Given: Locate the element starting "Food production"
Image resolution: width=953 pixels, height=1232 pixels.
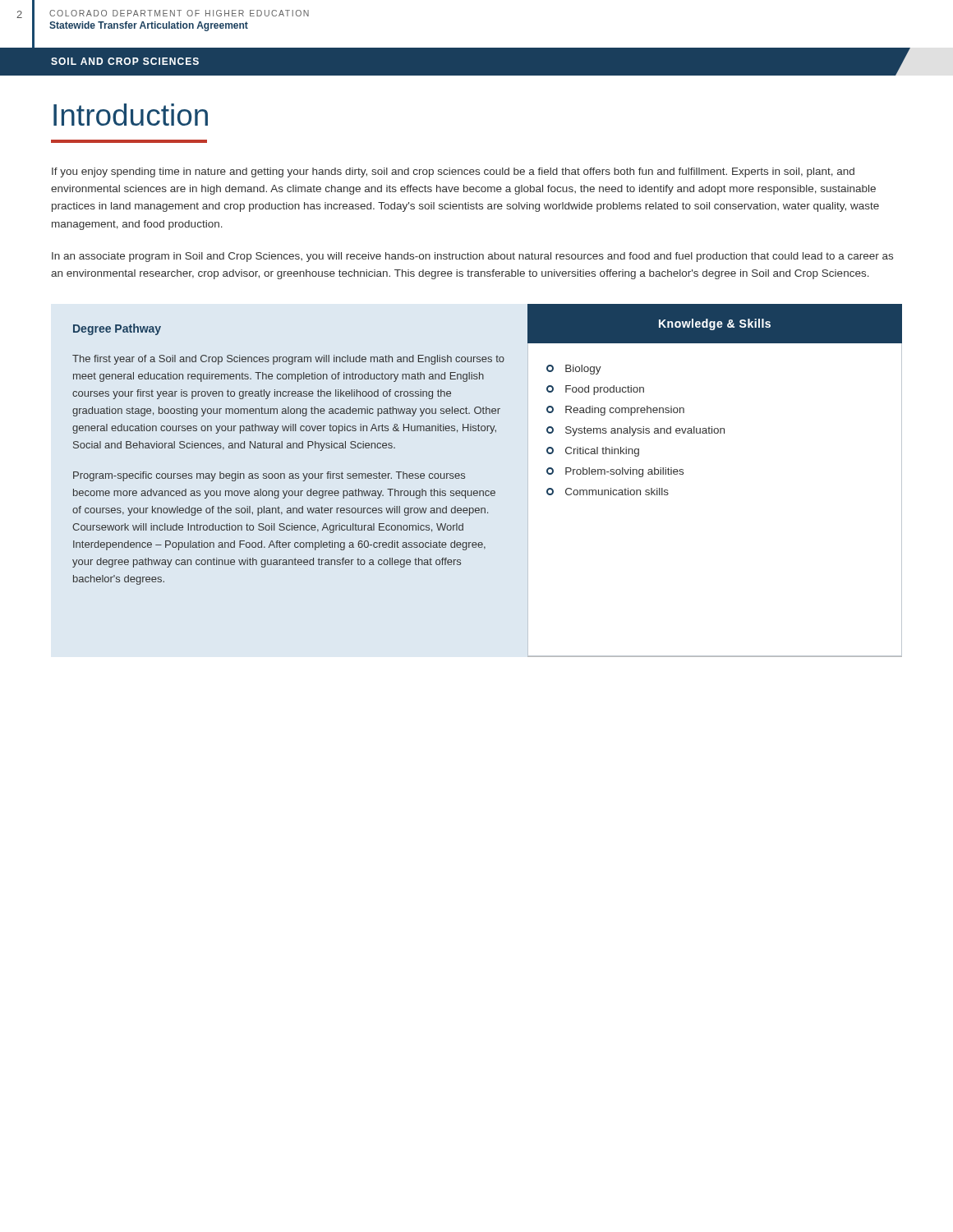Looking at the screenshot, I should pyautogui.click(x=596, y=388).
